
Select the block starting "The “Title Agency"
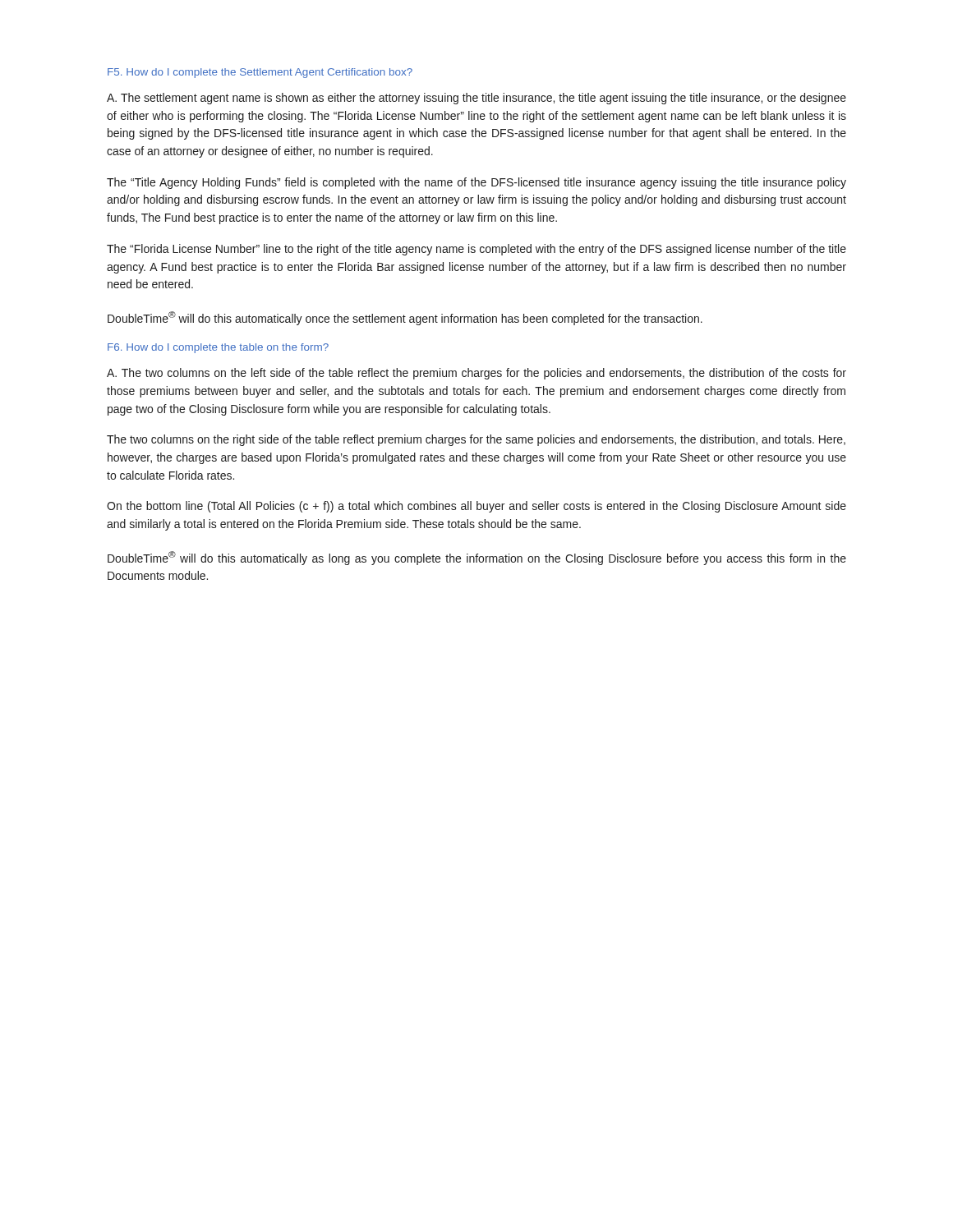click(x=476, y=200)
